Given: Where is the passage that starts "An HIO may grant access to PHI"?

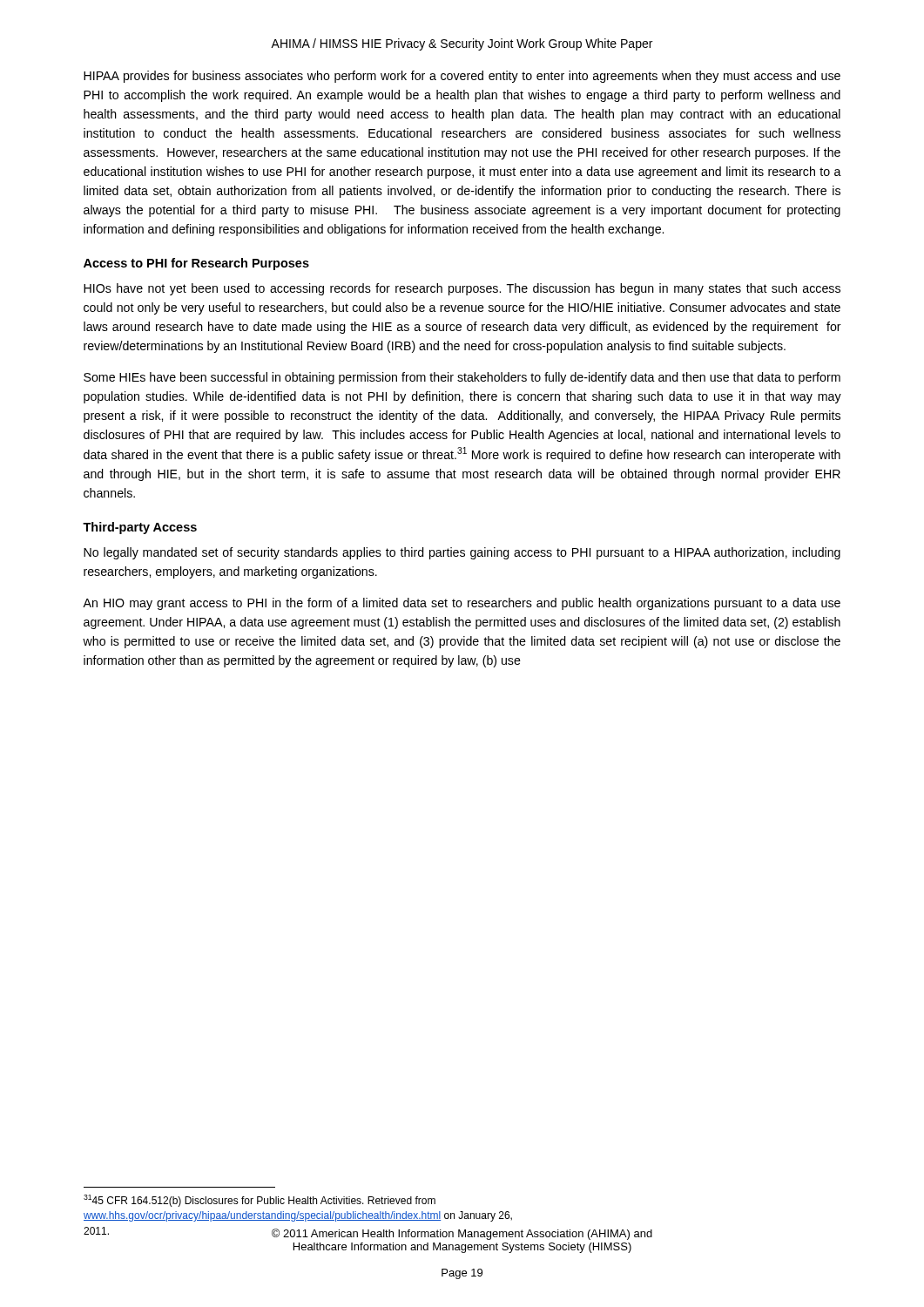Looking at the screenshot, I should pyautogui.click(x=462, y=631).
